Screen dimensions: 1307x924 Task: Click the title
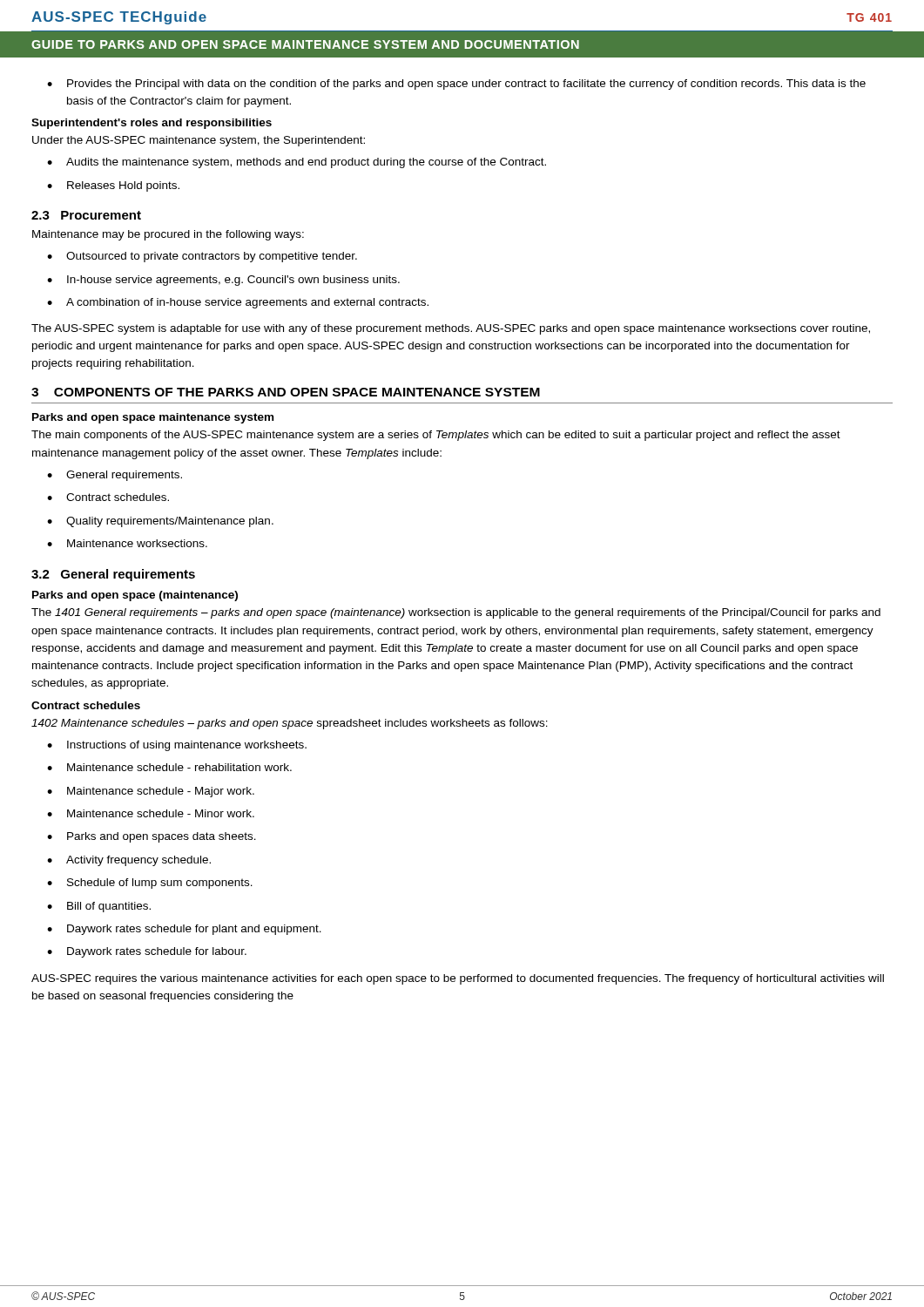306,44
